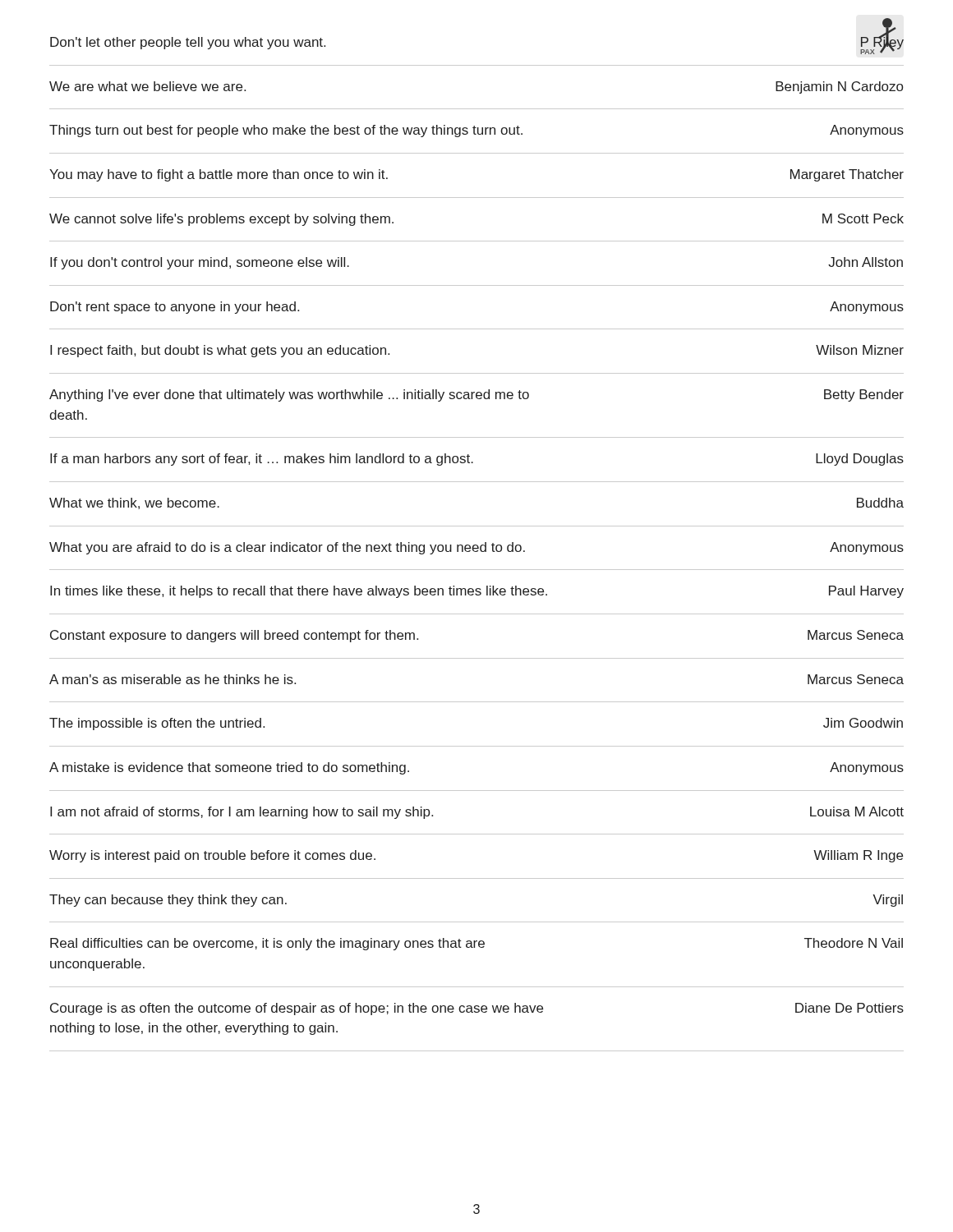Find the block on this page that starts "What you are"
Image resolution: width=953 pixels, height=1232 pixels.
click(x=476, y=548)
